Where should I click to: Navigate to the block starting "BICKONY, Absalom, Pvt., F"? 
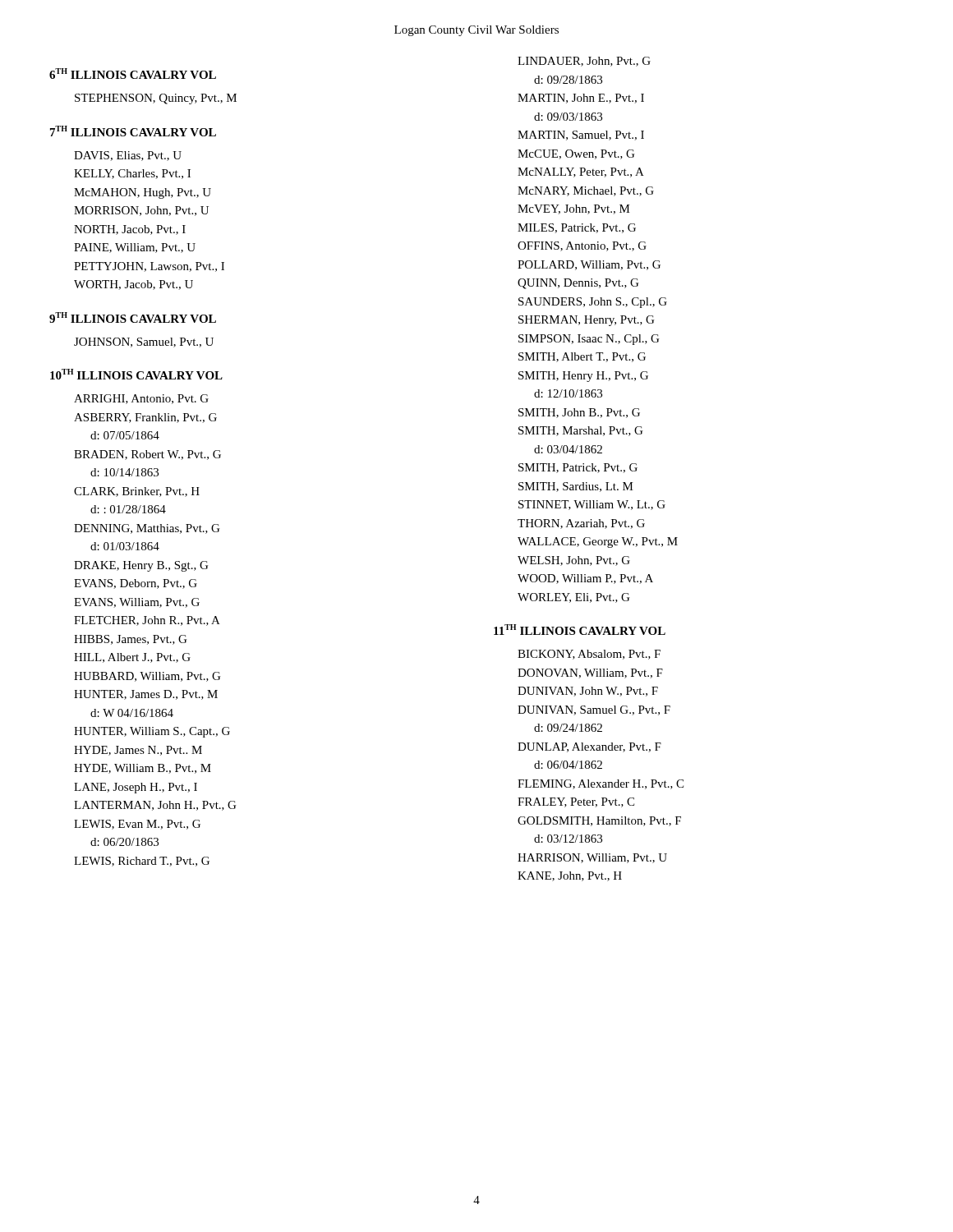click(x=589, y=654)
